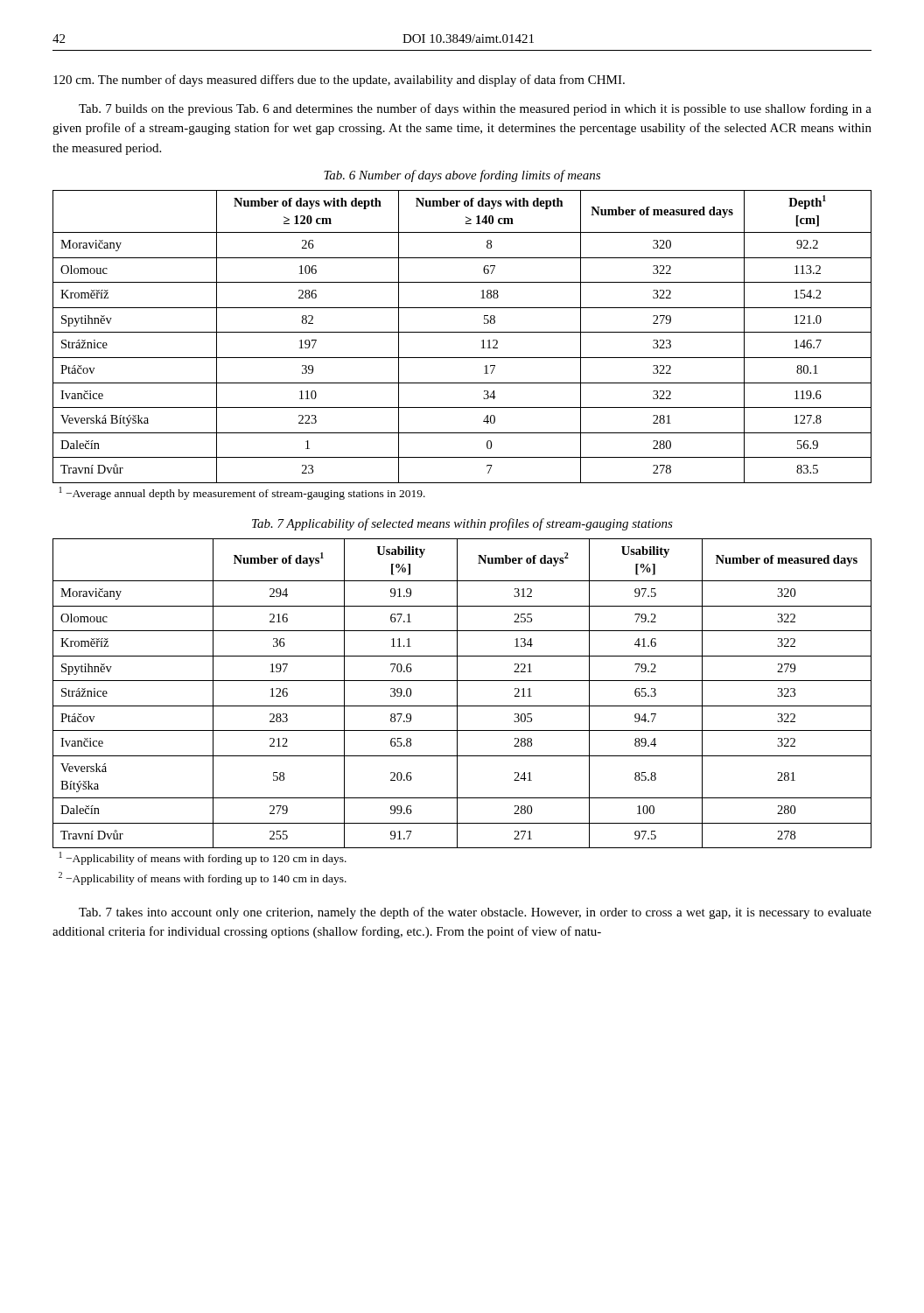
Task: Click the caption that begins "Tab. 6 Number of"
Action: (x=462, y=175)
